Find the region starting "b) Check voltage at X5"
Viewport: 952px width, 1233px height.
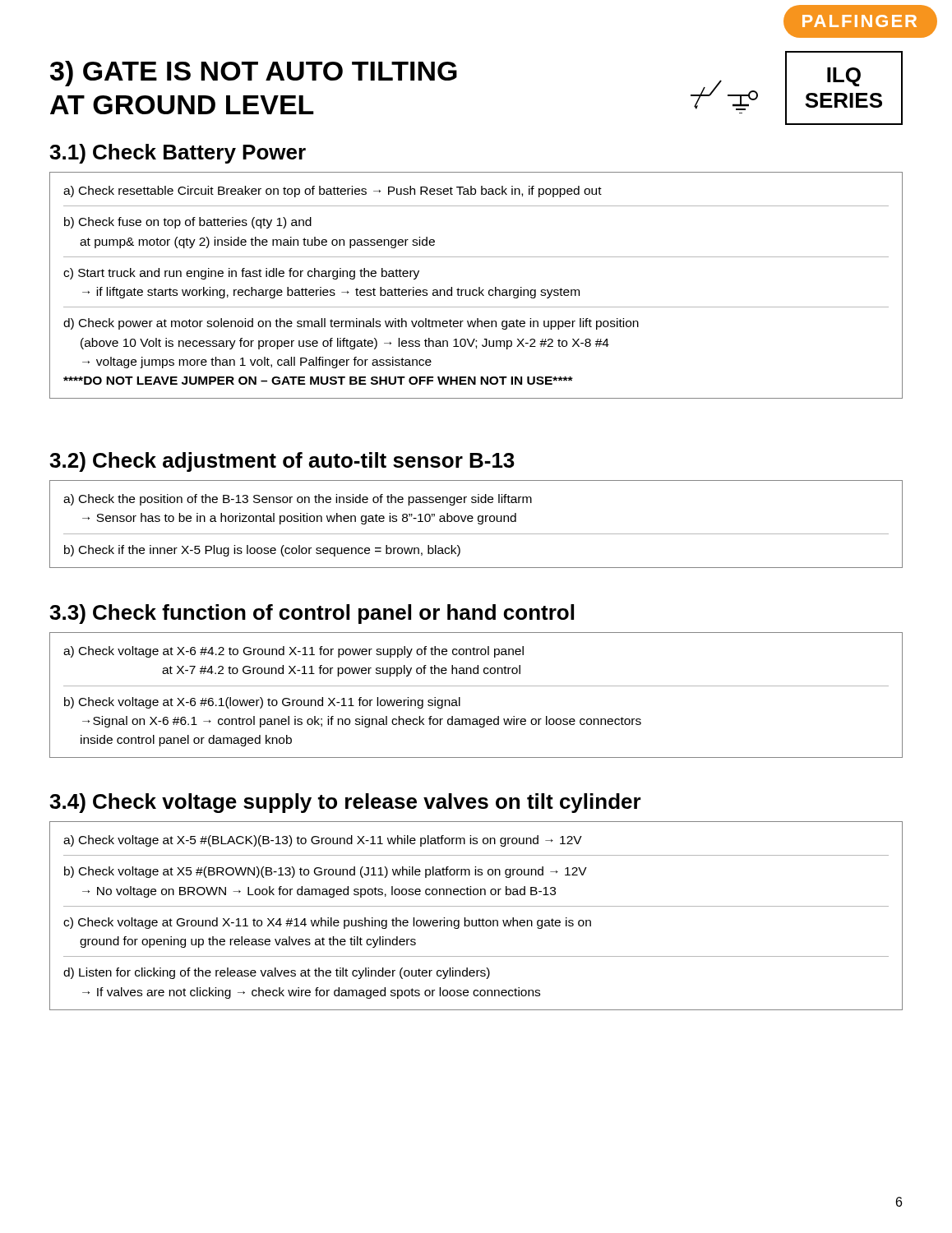click(x=325, y=881)
